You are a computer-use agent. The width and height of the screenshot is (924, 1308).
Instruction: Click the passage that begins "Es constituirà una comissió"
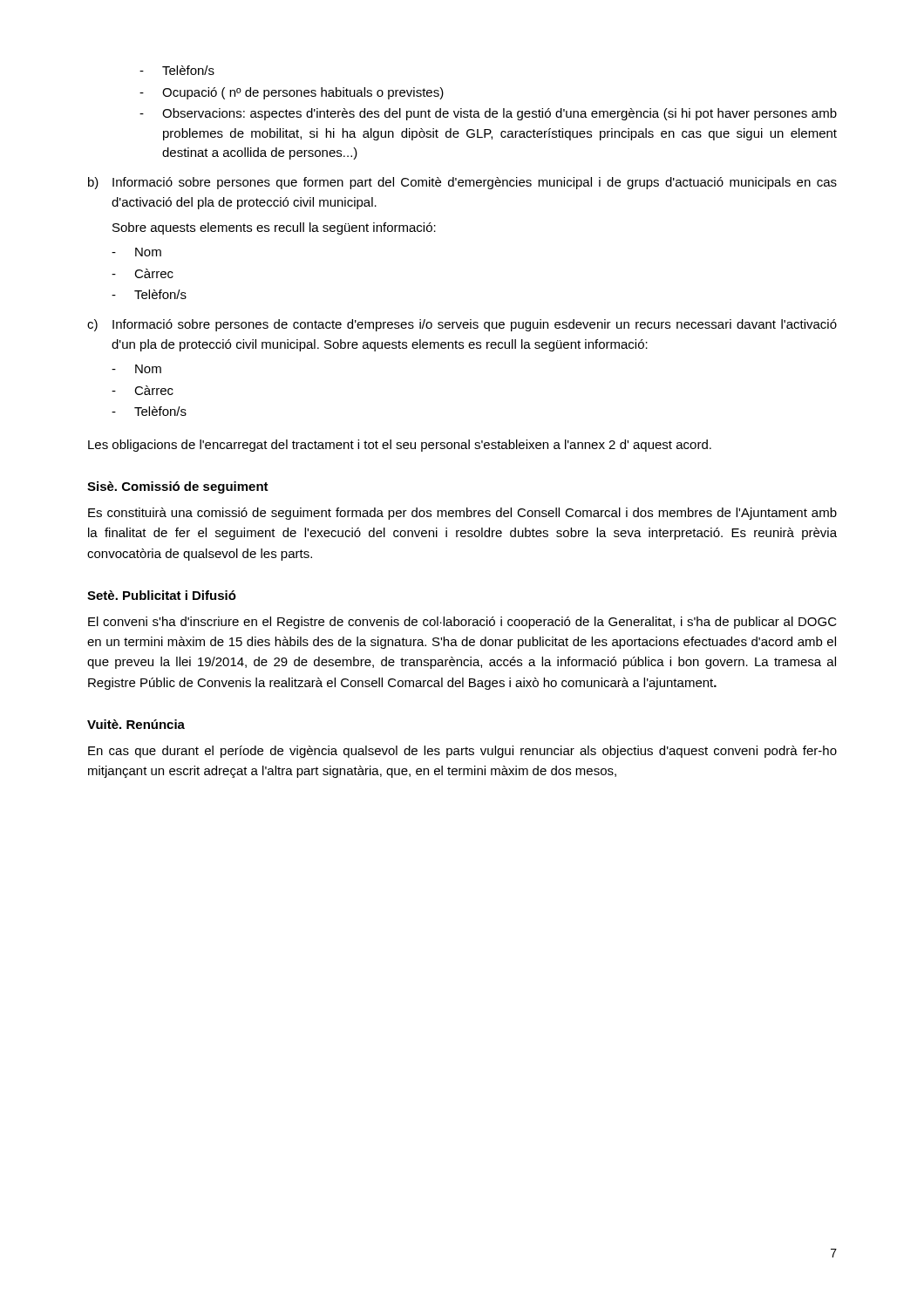tap(462, 533)
